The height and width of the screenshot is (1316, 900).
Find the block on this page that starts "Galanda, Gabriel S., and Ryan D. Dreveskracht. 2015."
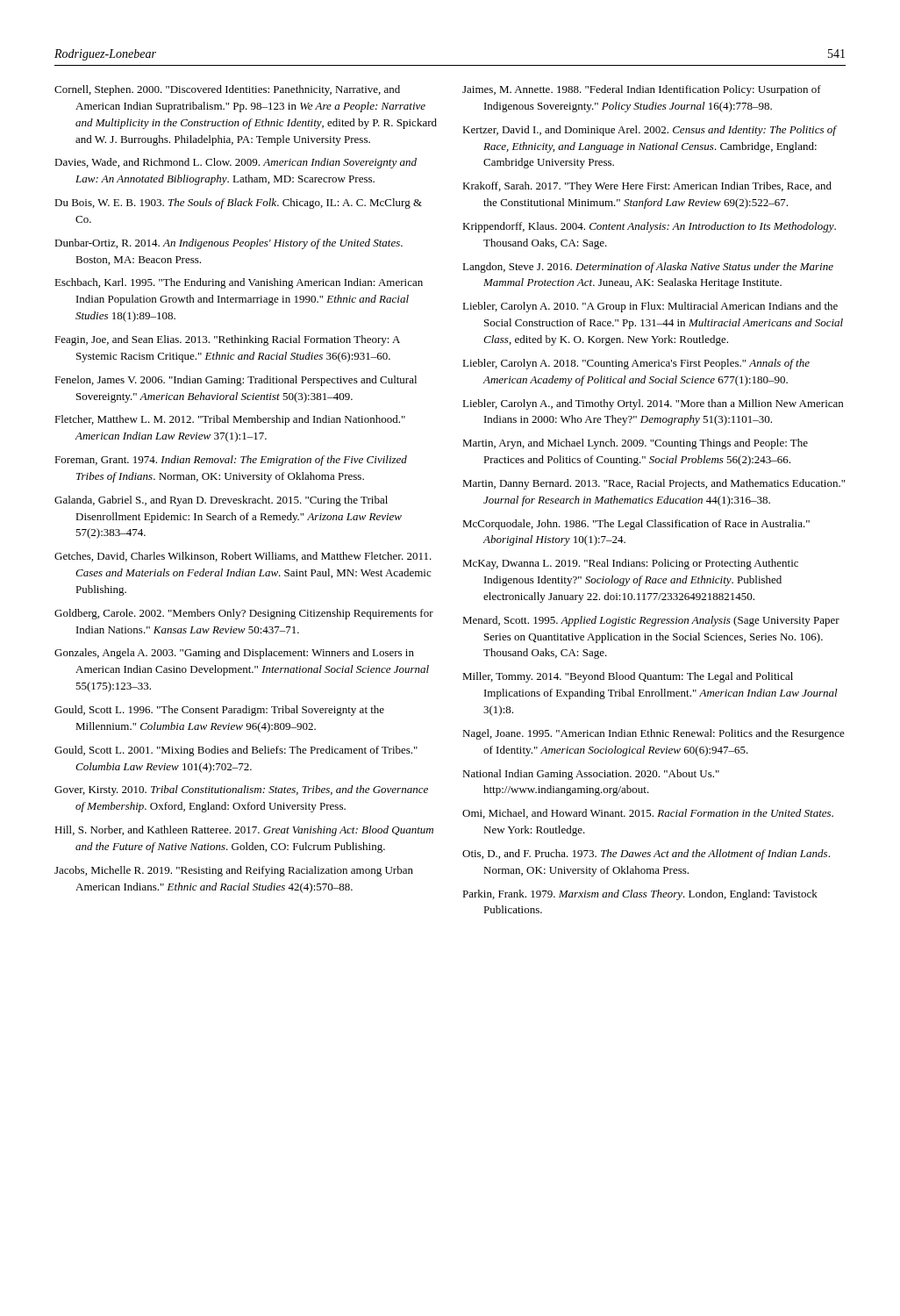point(228,516)
